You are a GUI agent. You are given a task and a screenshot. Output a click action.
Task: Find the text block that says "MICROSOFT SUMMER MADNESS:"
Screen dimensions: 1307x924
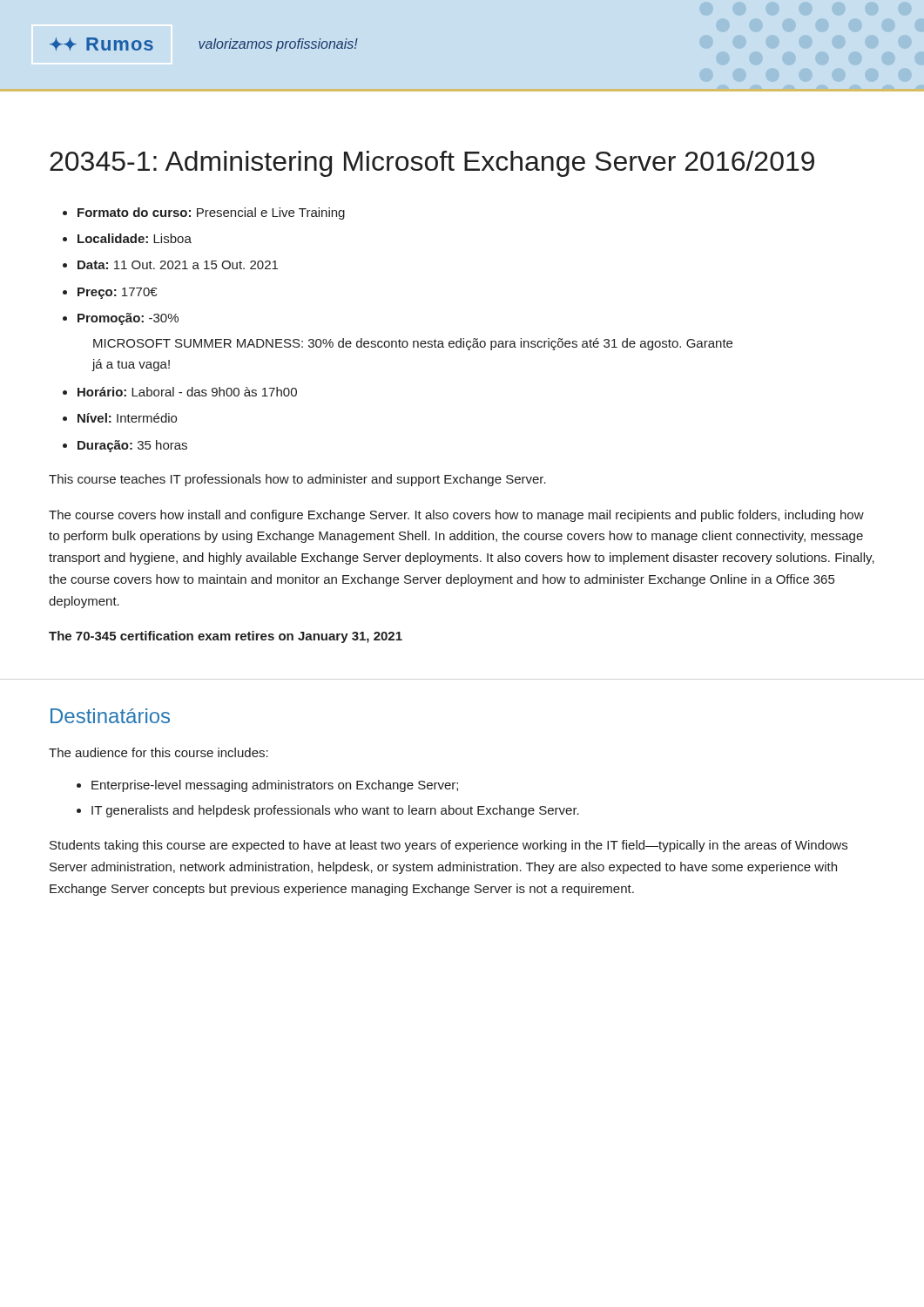pos(413,353)
